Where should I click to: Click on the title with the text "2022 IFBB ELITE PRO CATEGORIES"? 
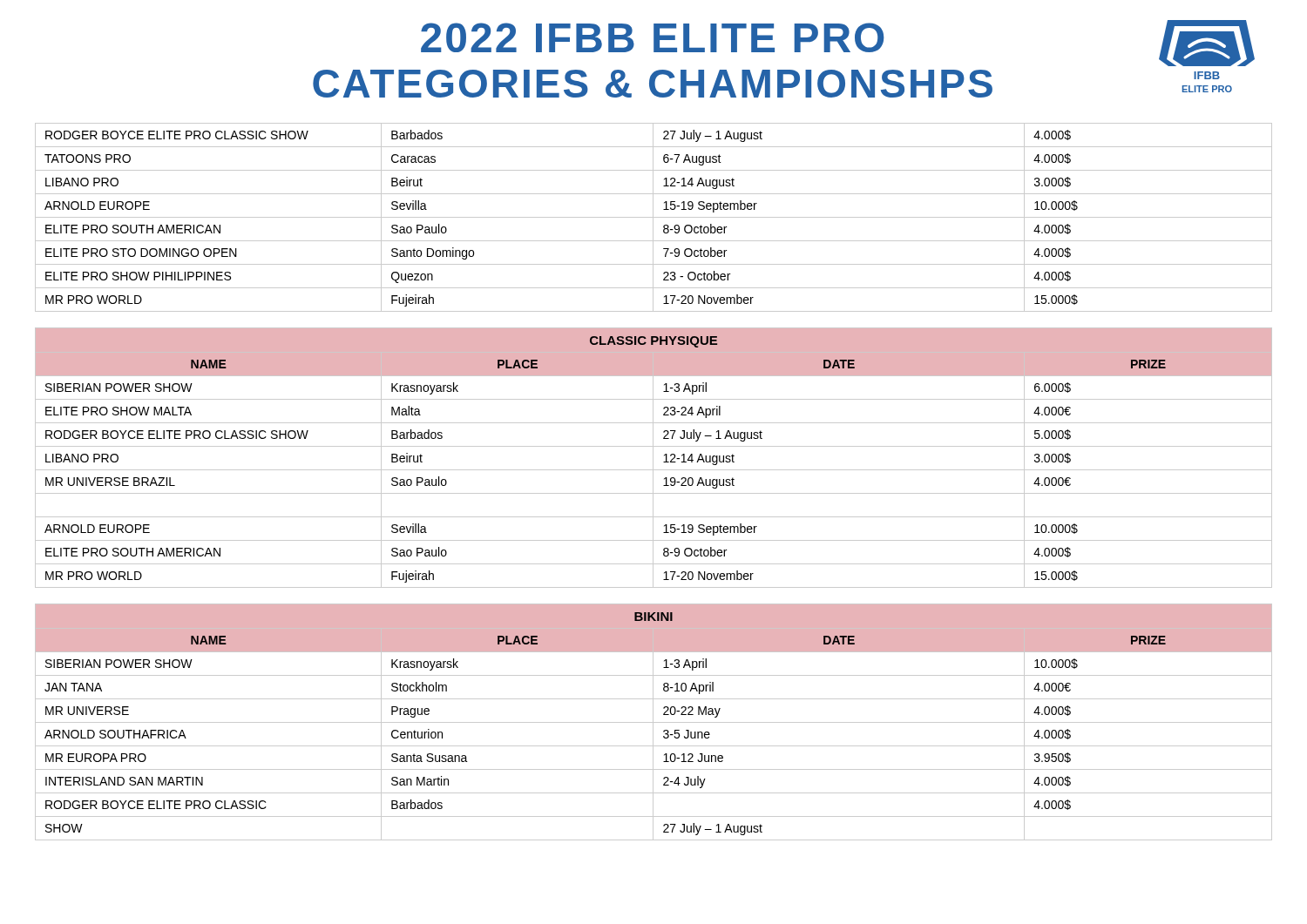click(654, 61)
